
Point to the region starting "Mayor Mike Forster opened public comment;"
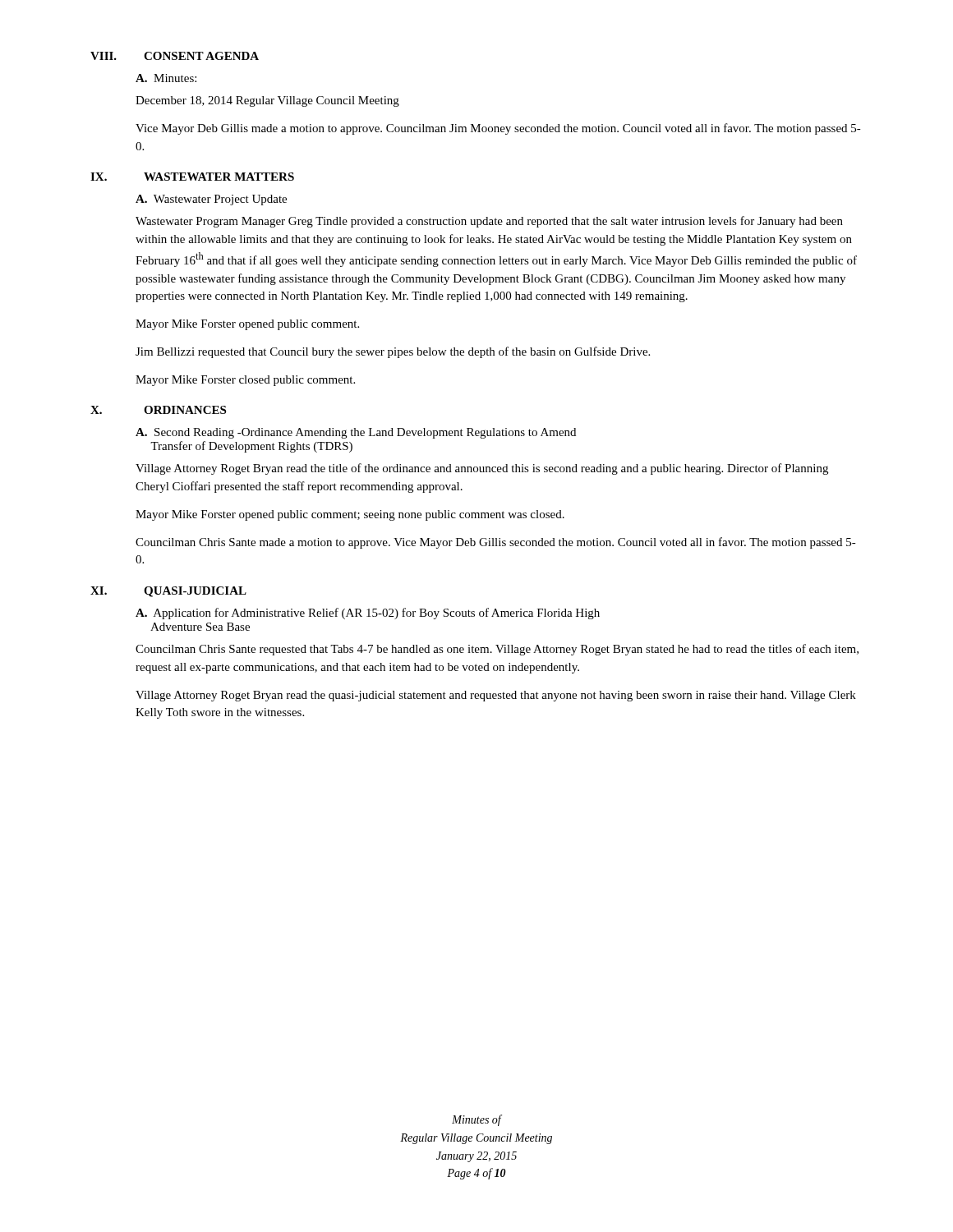[x=350, y=514]
